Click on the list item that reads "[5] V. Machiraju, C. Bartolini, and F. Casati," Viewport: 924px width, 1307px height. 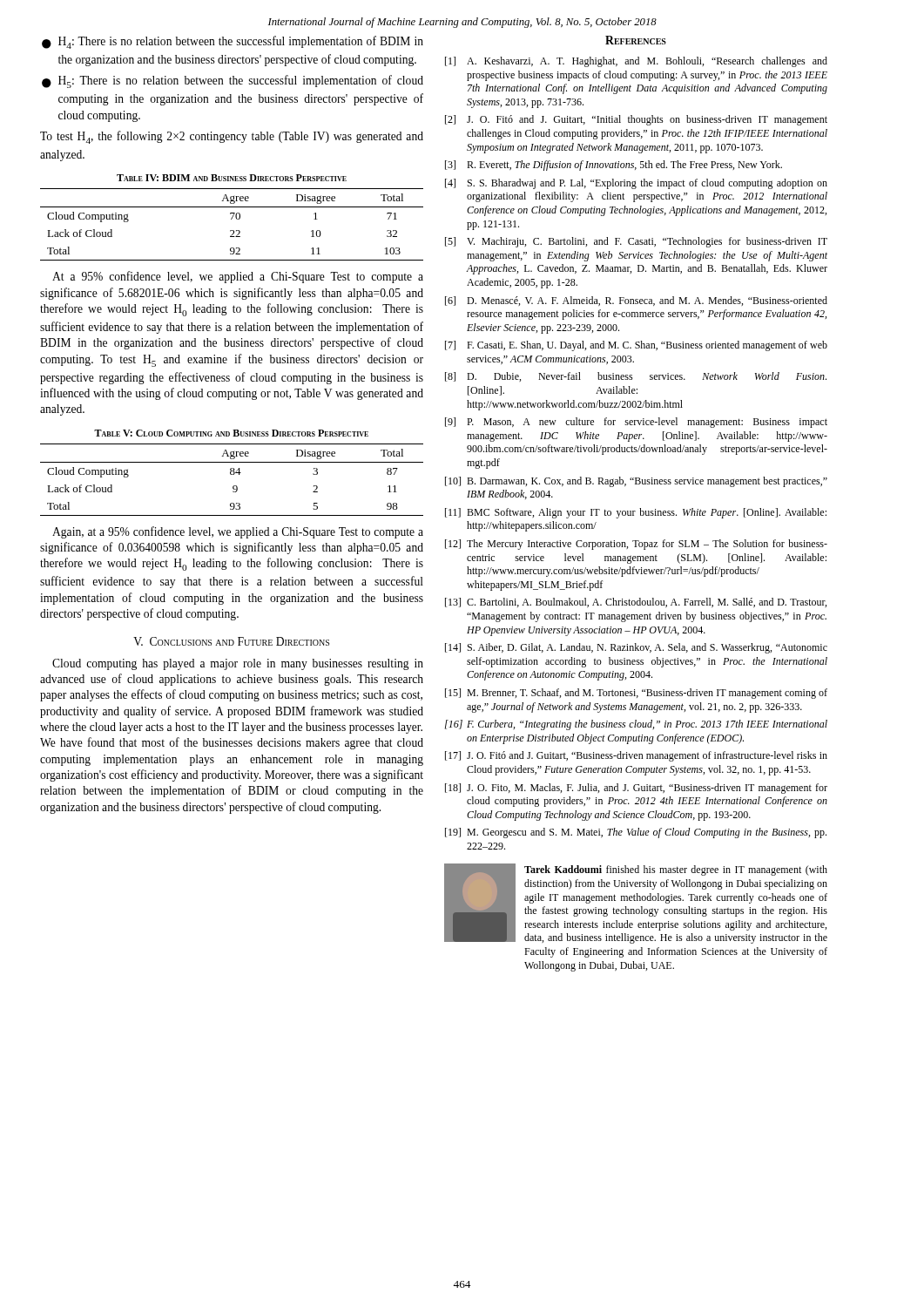click(636, 263)
